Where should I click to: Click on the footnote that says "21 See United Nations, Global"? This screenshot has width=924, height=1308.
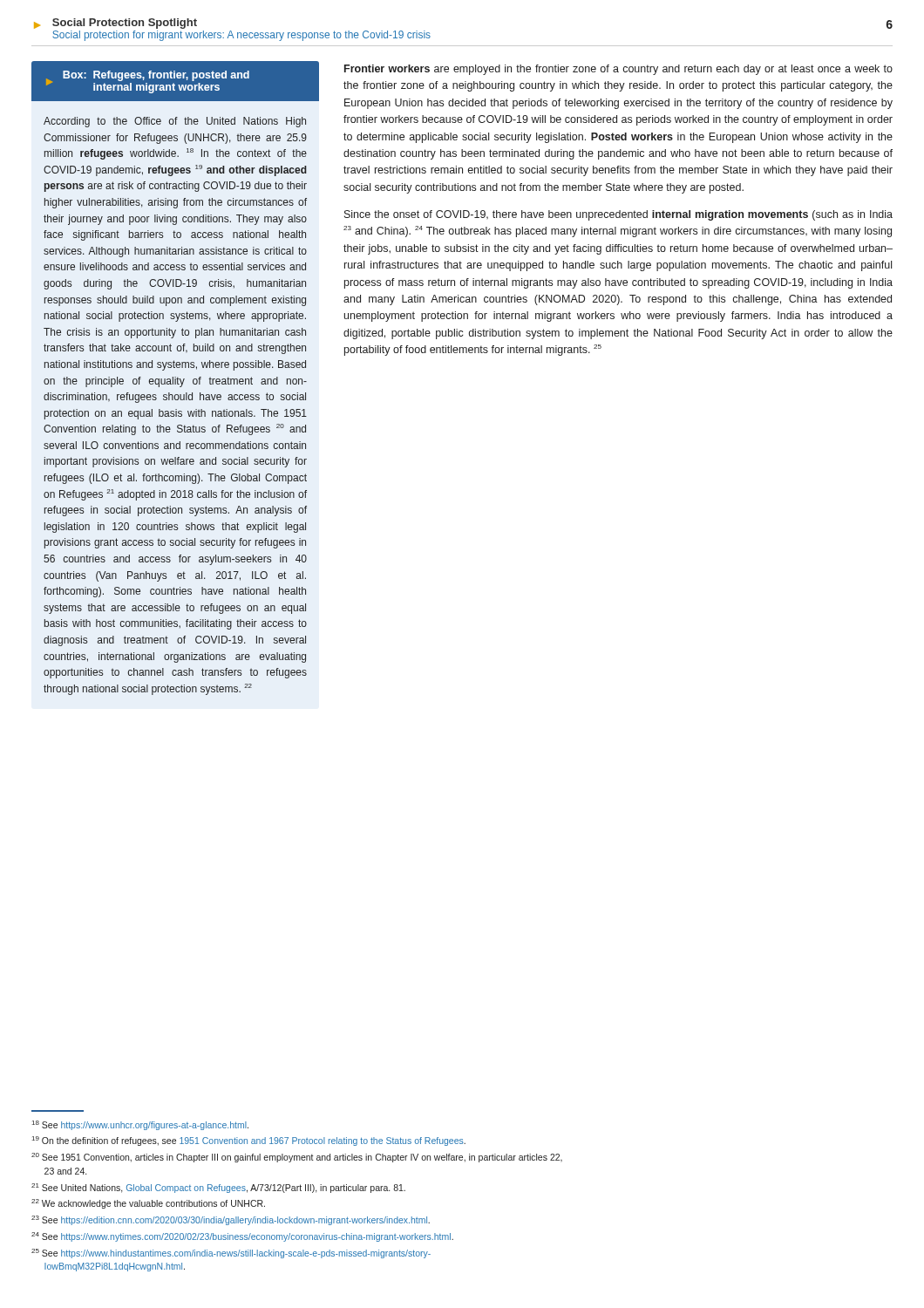pyautogui.click(x=219, y=1187)
